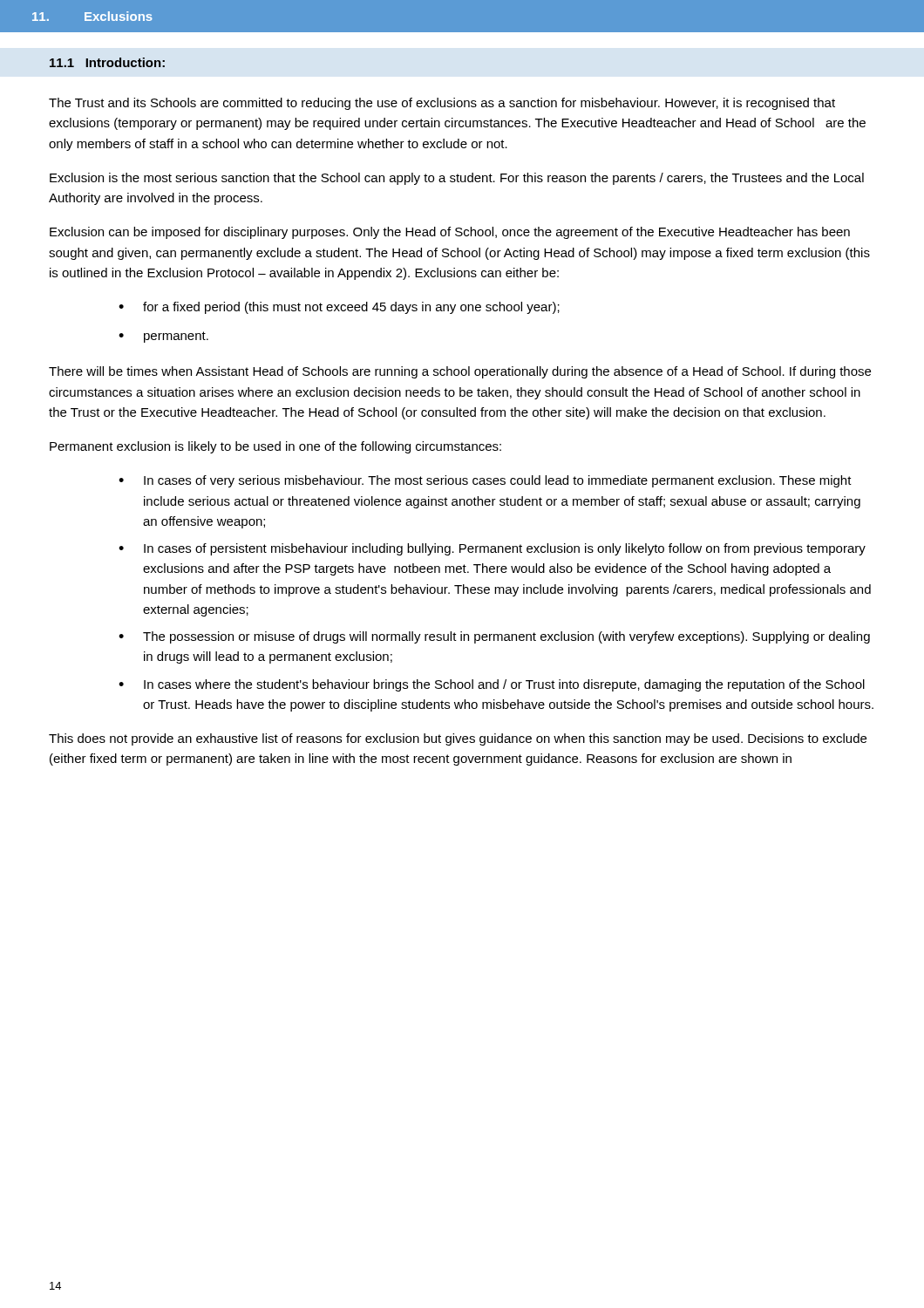Navigate to the passage starting "The Trust and its Schools are committed to"
Screen dimensions: 1308x924
[x=458, y=123]
